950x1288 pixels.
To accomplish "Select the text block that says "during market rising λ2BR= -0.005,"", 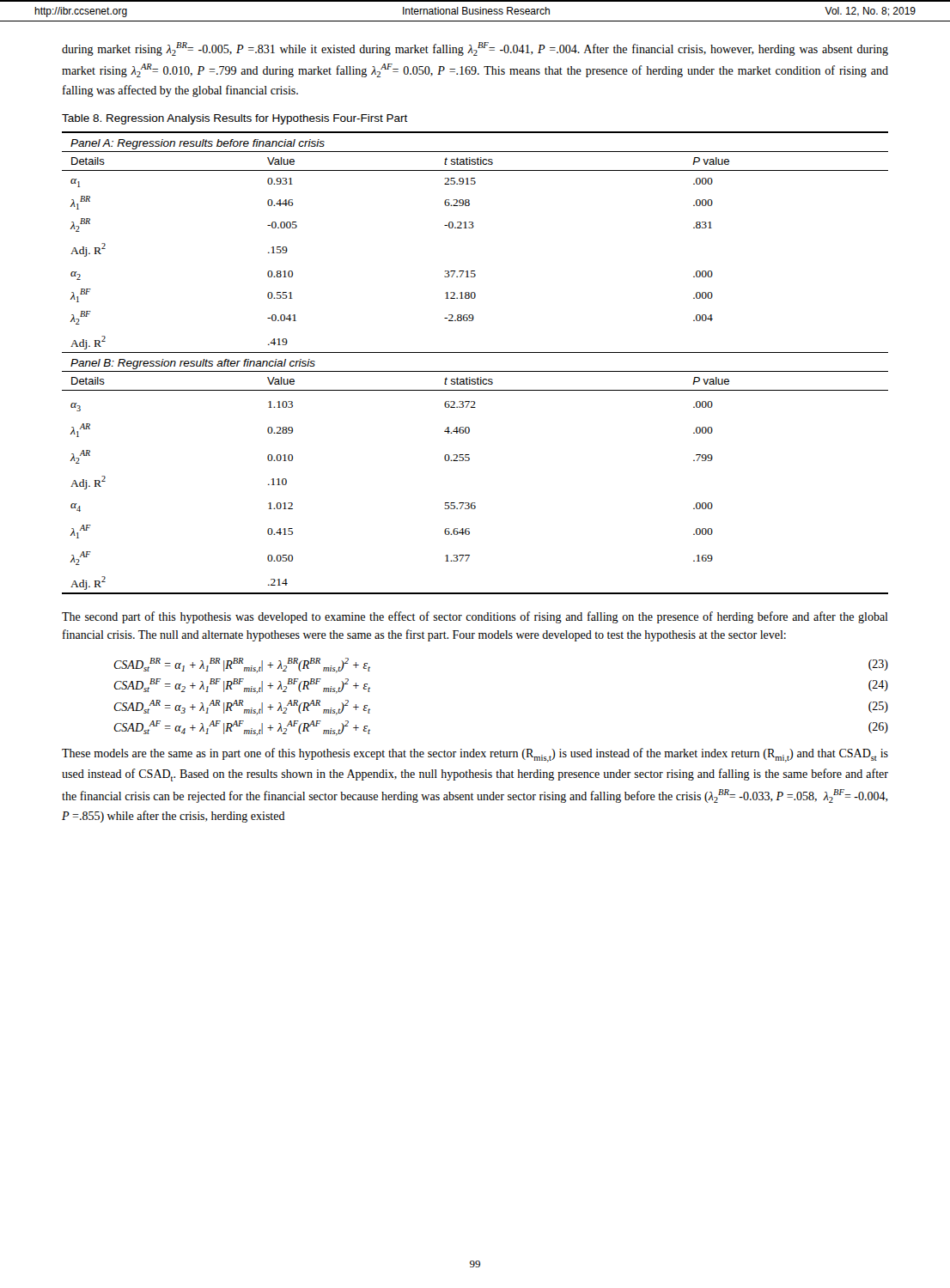I will pyautogui.click(x=475, y=69).
